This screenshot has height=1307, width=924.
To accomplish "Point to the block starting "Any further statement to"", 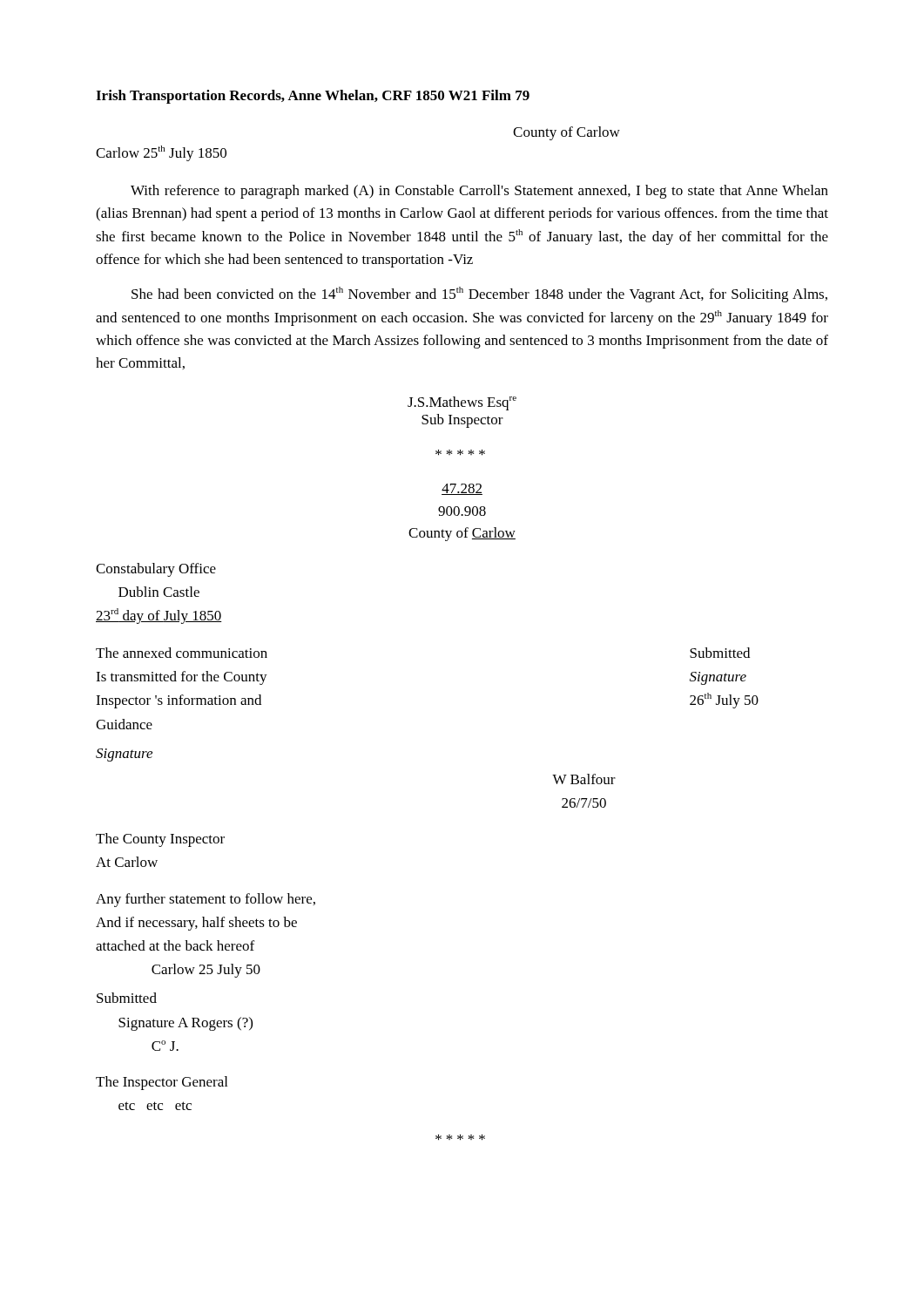I will (206, 934).
